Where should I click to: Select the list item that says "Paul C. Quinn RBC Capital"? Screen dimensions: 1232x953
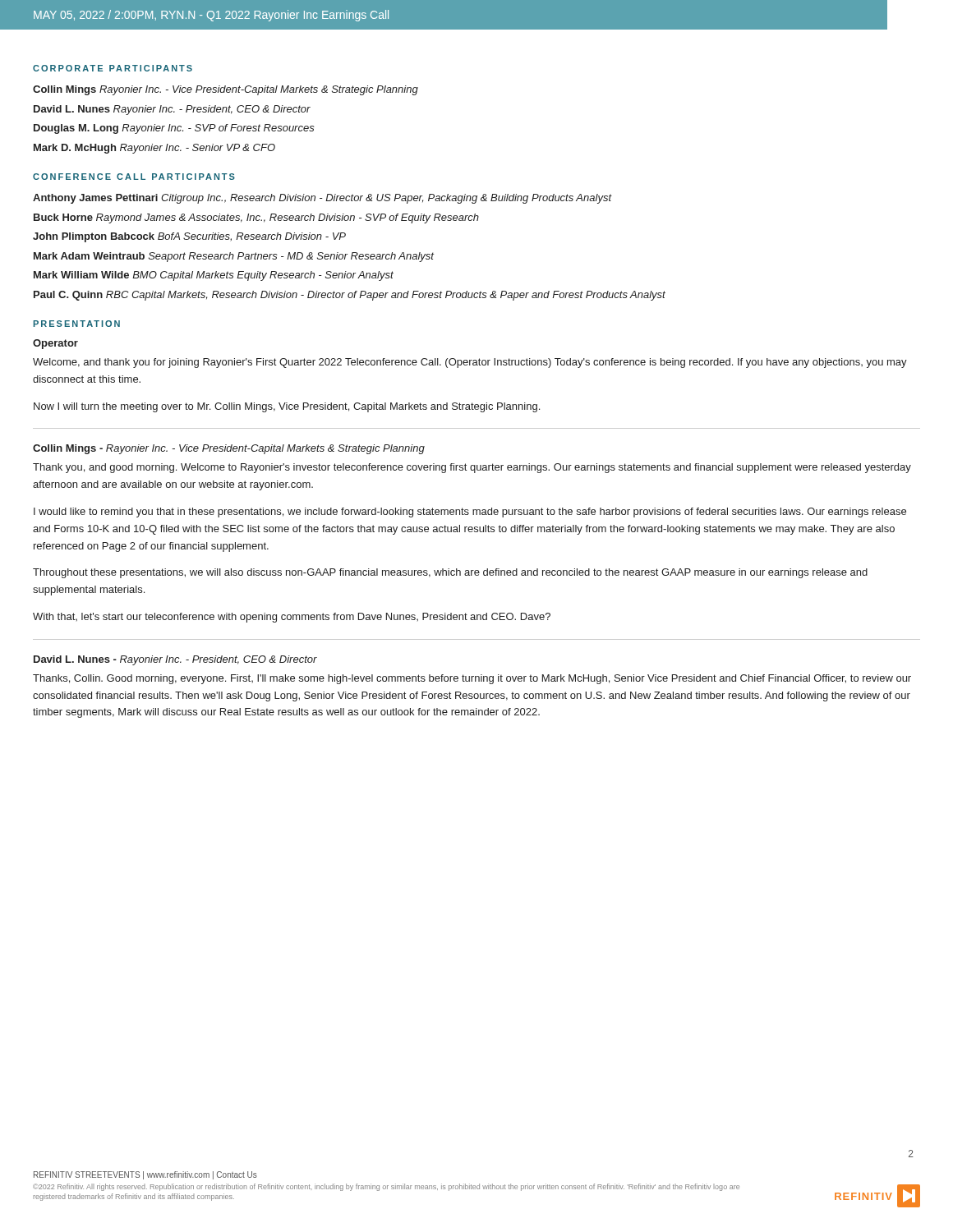point(349,294)
